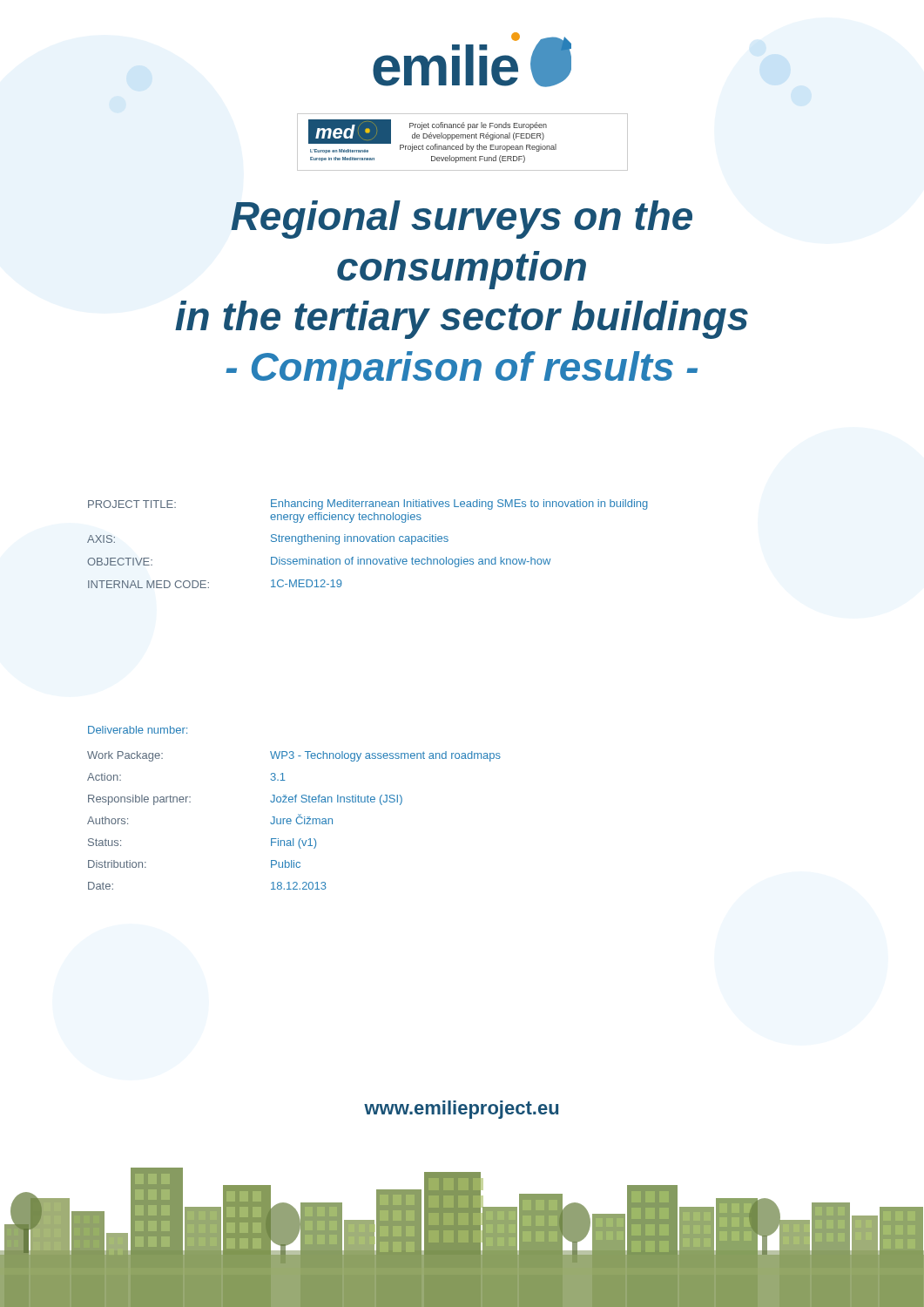Locate the text that says "Authors: Jure Čižman"
This screenshot has height=1307, width=924.
coord(105,819)
